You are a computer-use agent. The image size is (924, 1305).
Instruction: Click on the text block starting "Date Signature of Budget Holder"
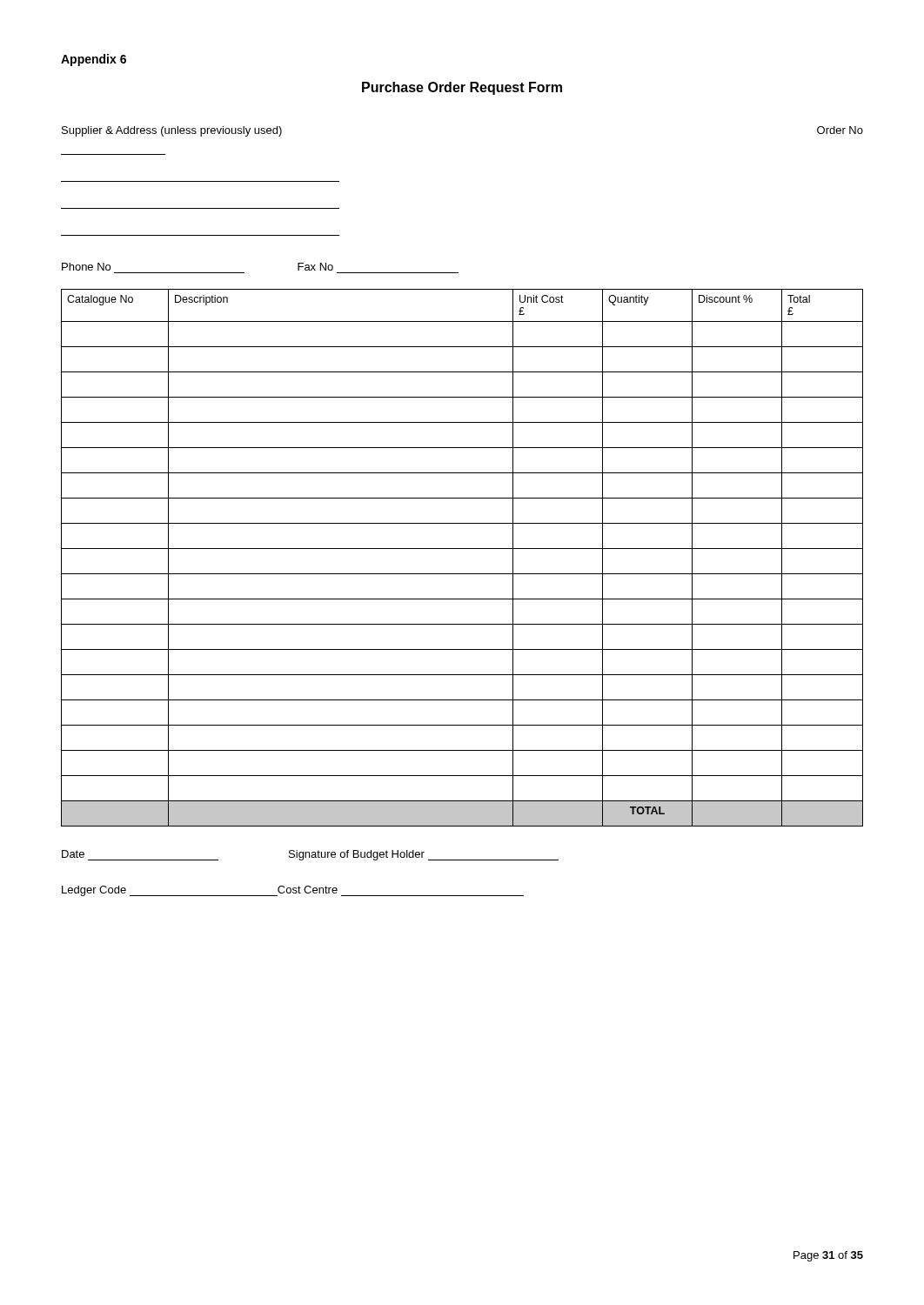coord(310,854)
